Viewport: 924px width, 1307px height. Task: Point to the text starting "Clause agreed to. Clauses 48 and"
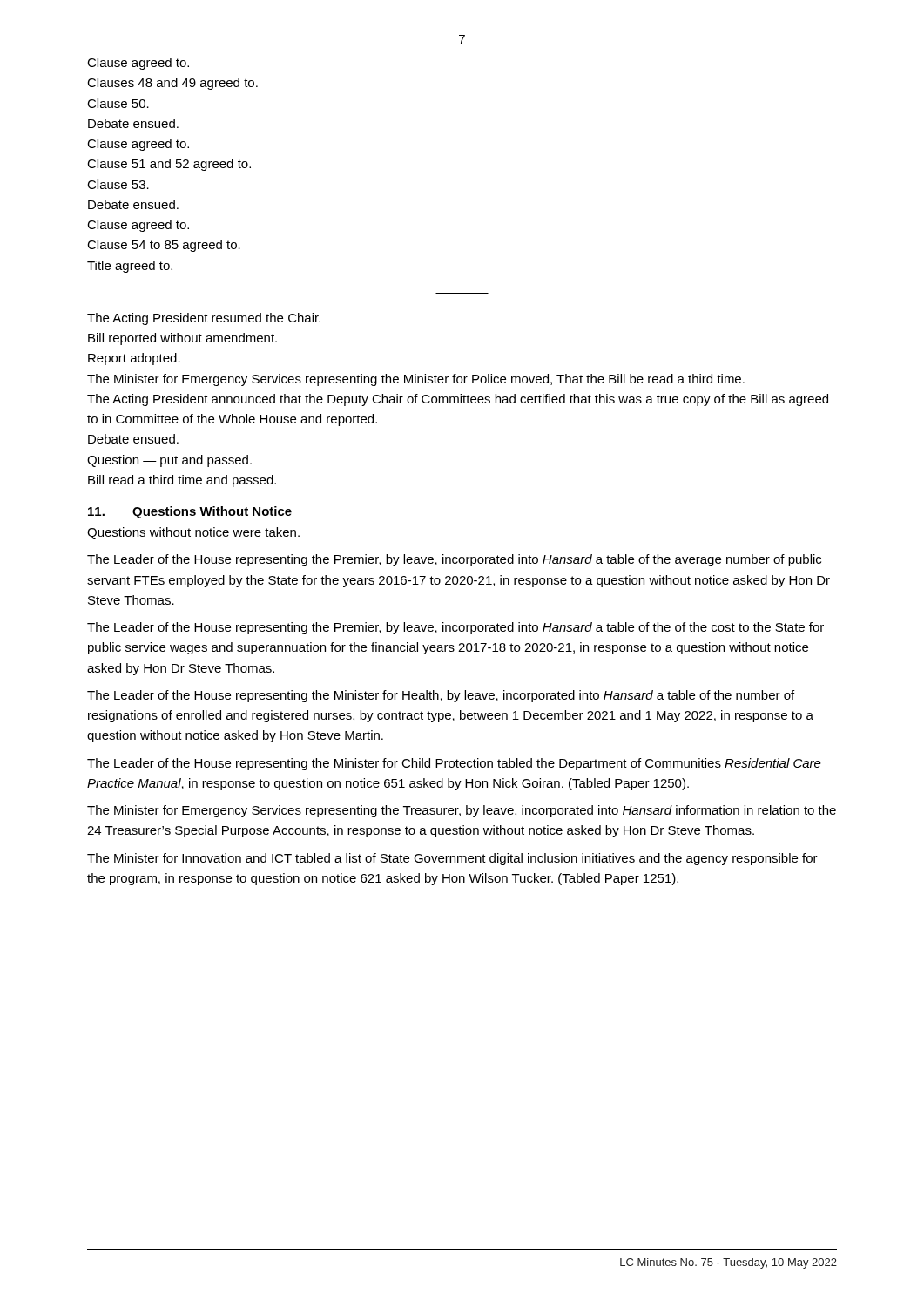(x=138, y=64)
